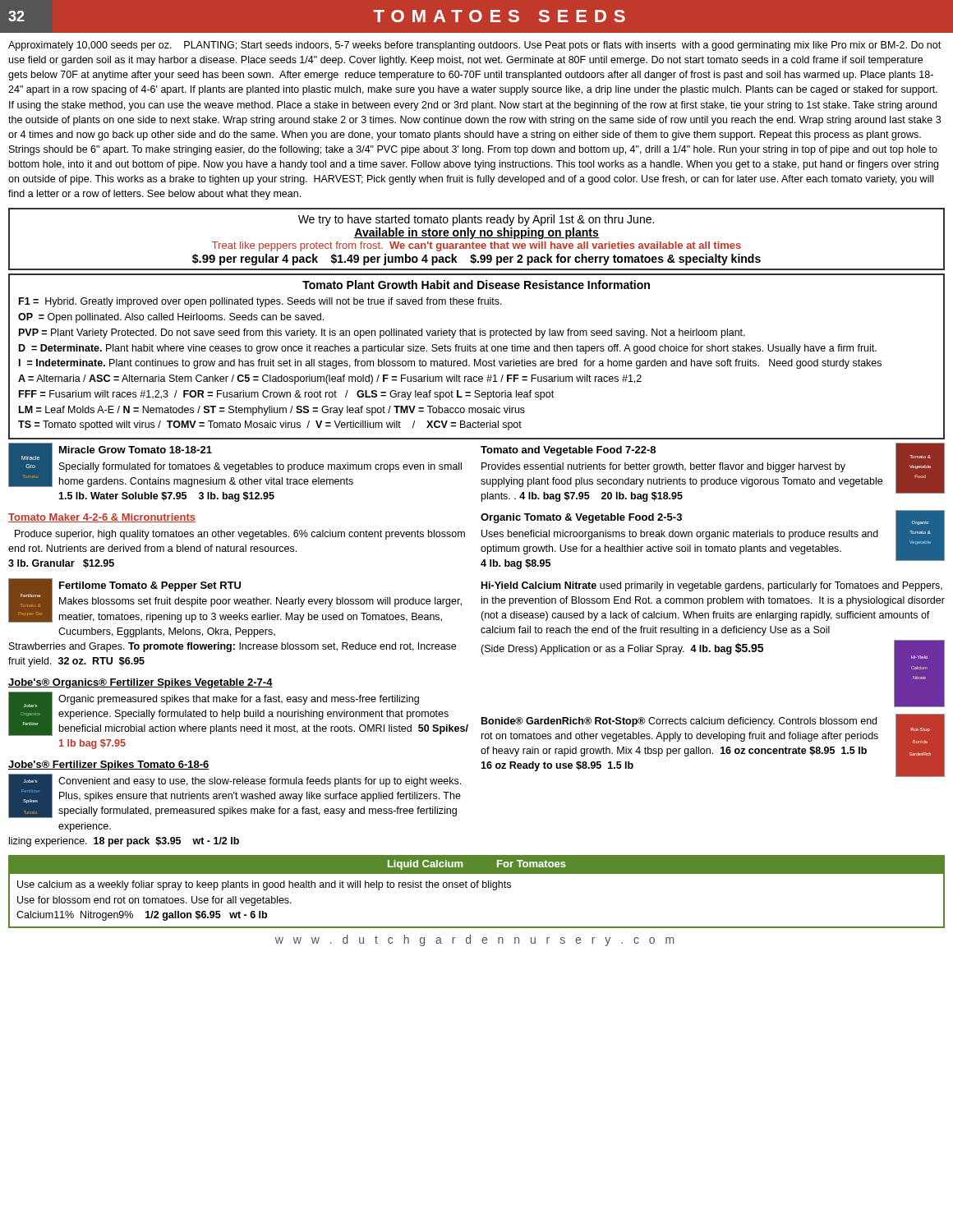The image size is (953, 1232).
Task: Select the text starting "Liquid Calcium For Tomatoes"
Action: coord(476,864)
